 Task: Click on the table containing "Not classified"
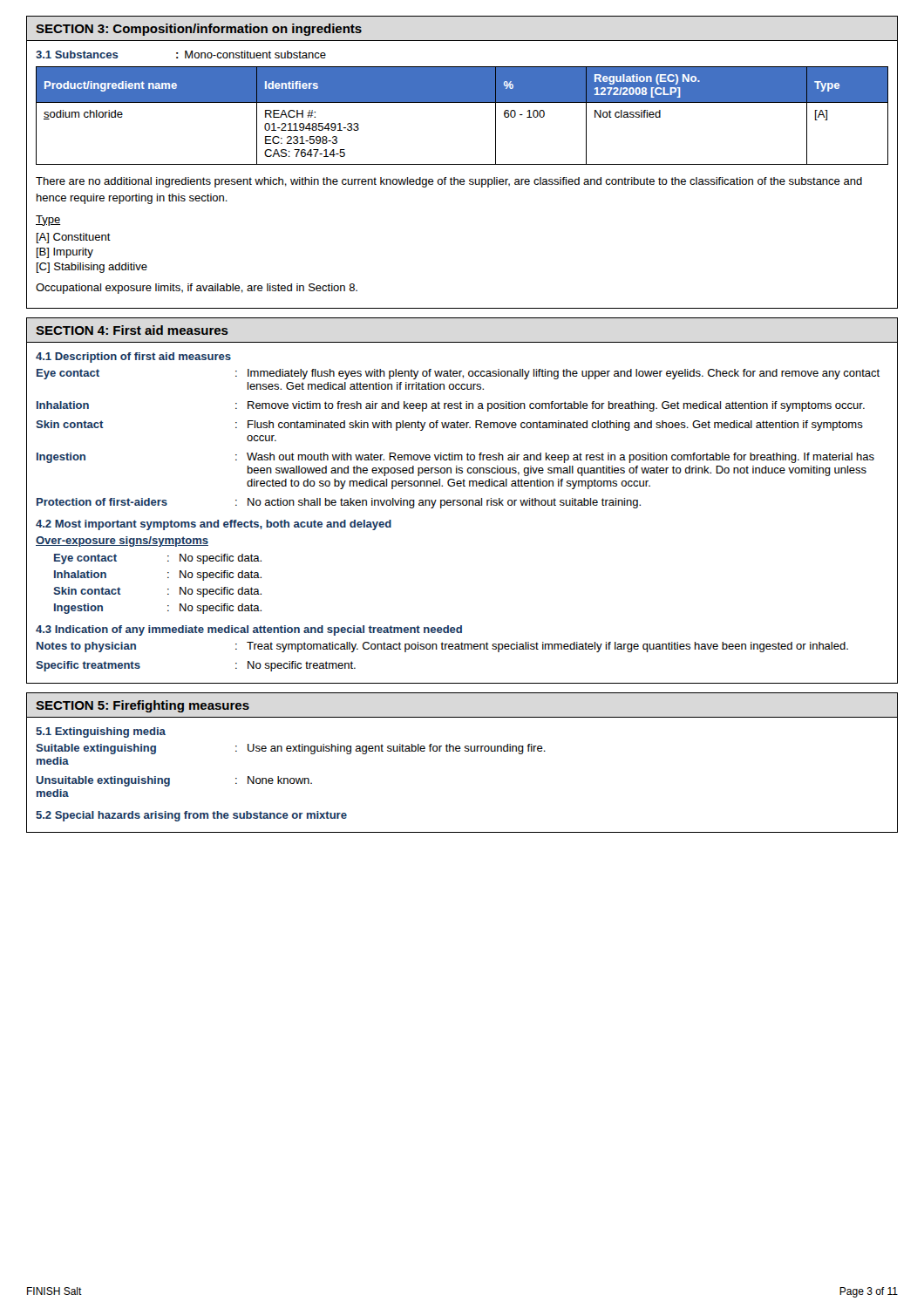pos(462,116)
